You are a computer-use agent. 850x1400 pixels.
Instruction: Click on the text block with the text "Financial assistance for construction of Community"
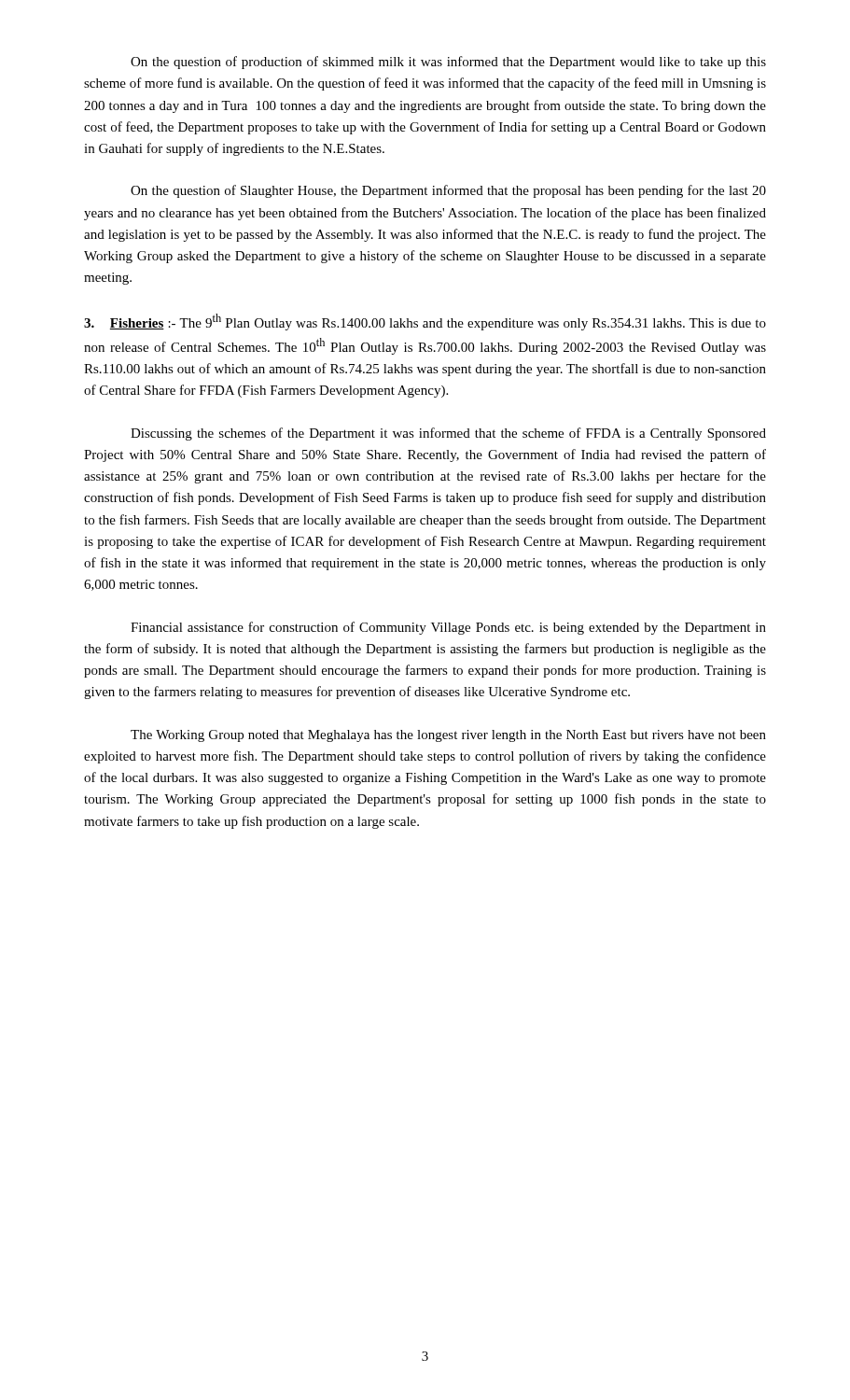(425, 660)
